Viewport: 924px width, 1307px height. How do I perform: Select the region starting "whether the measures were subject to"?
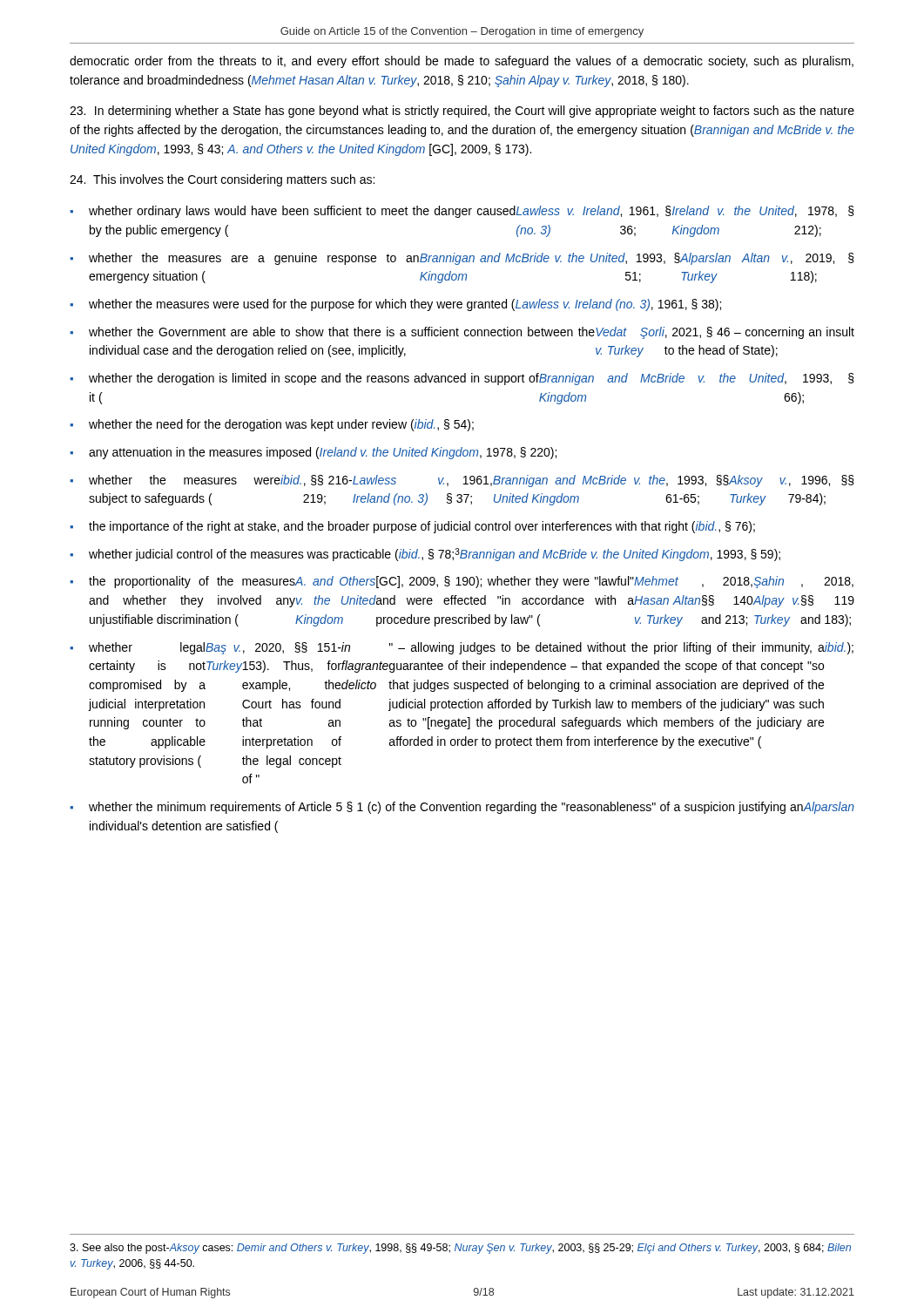(x=472, y=490)
